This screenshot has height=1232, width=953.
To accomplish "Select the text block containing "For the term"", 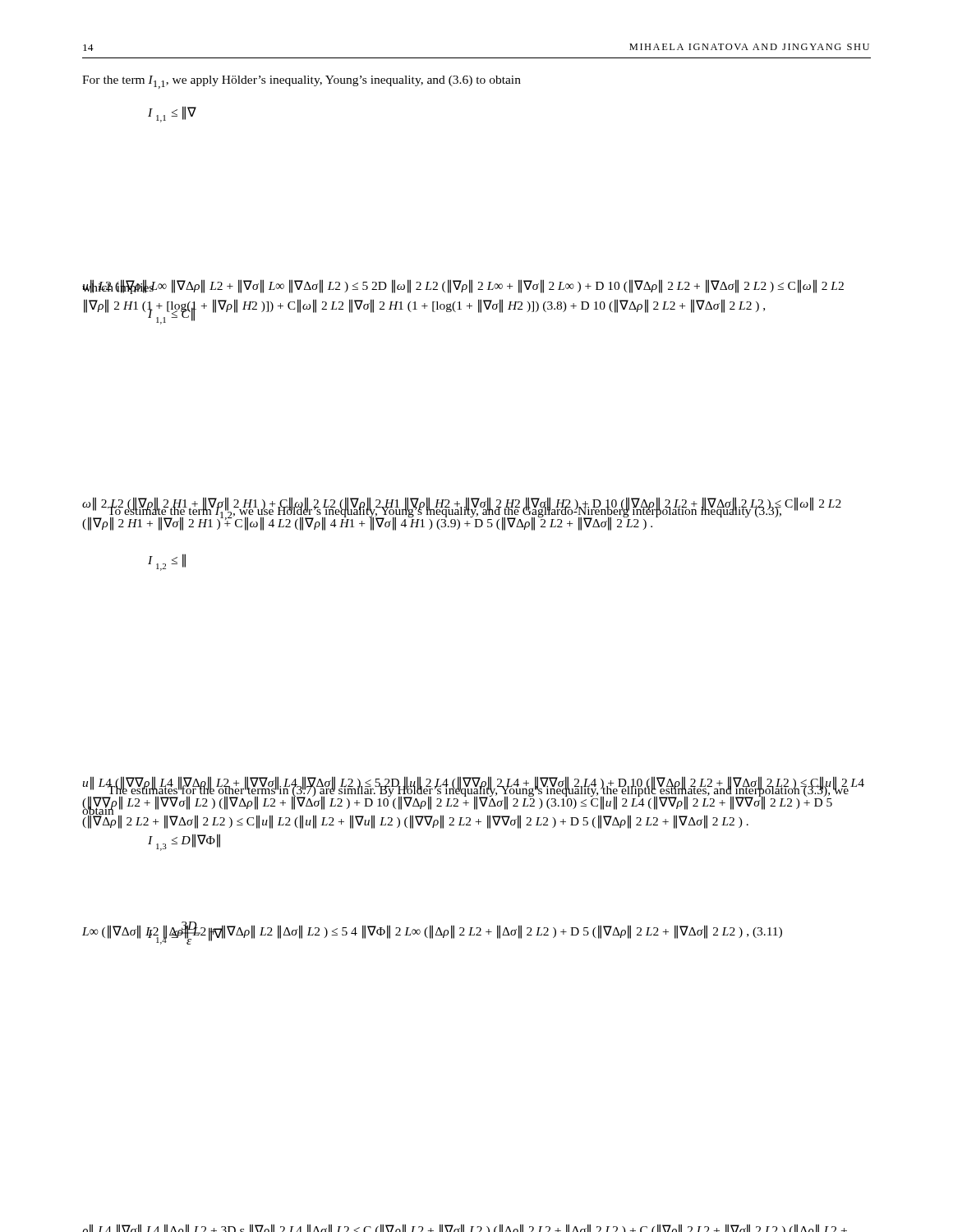I will click(x=301, y=81).
